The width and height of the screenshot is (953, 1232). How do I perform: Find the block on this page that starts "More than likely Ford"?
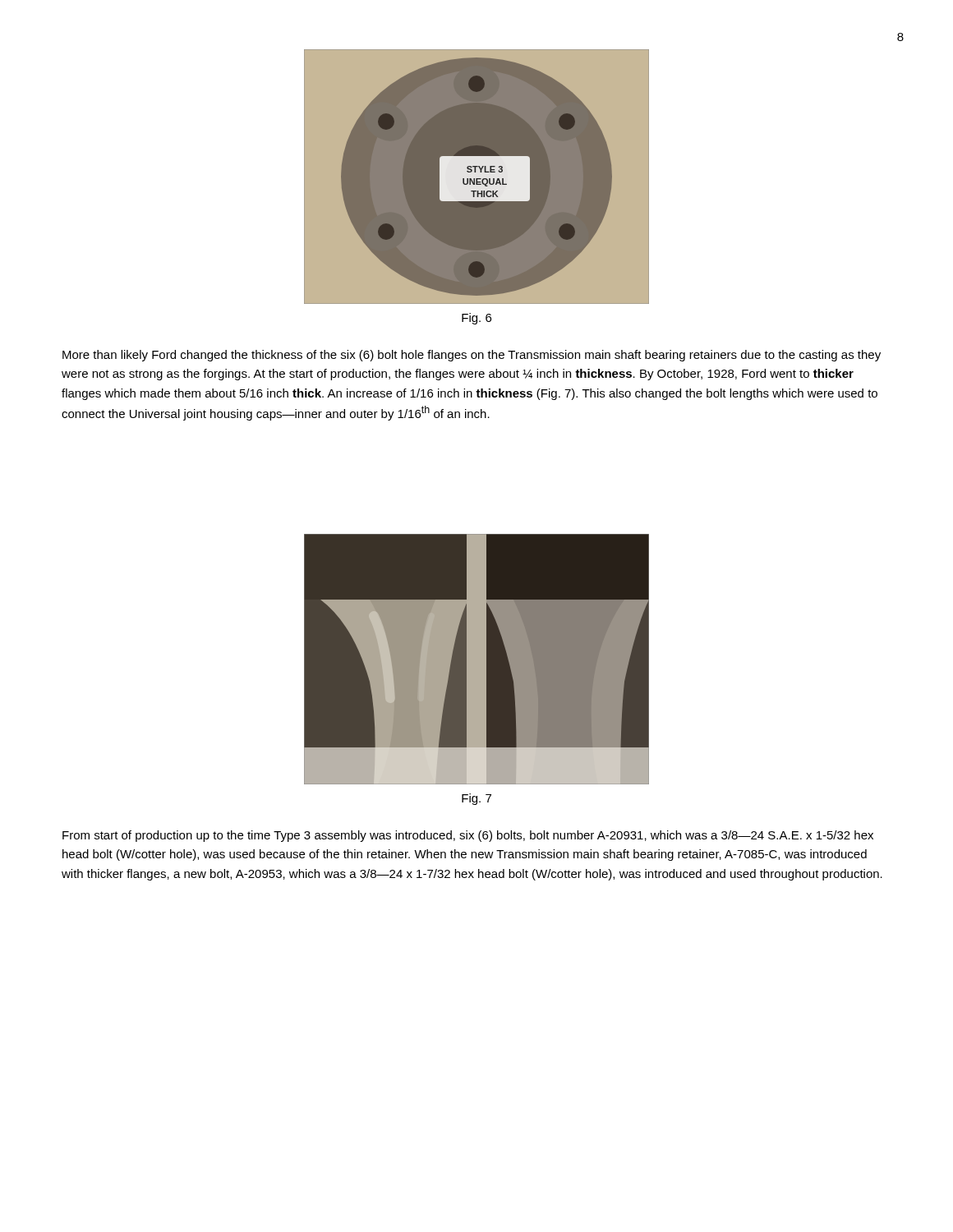tap(471, 384)
